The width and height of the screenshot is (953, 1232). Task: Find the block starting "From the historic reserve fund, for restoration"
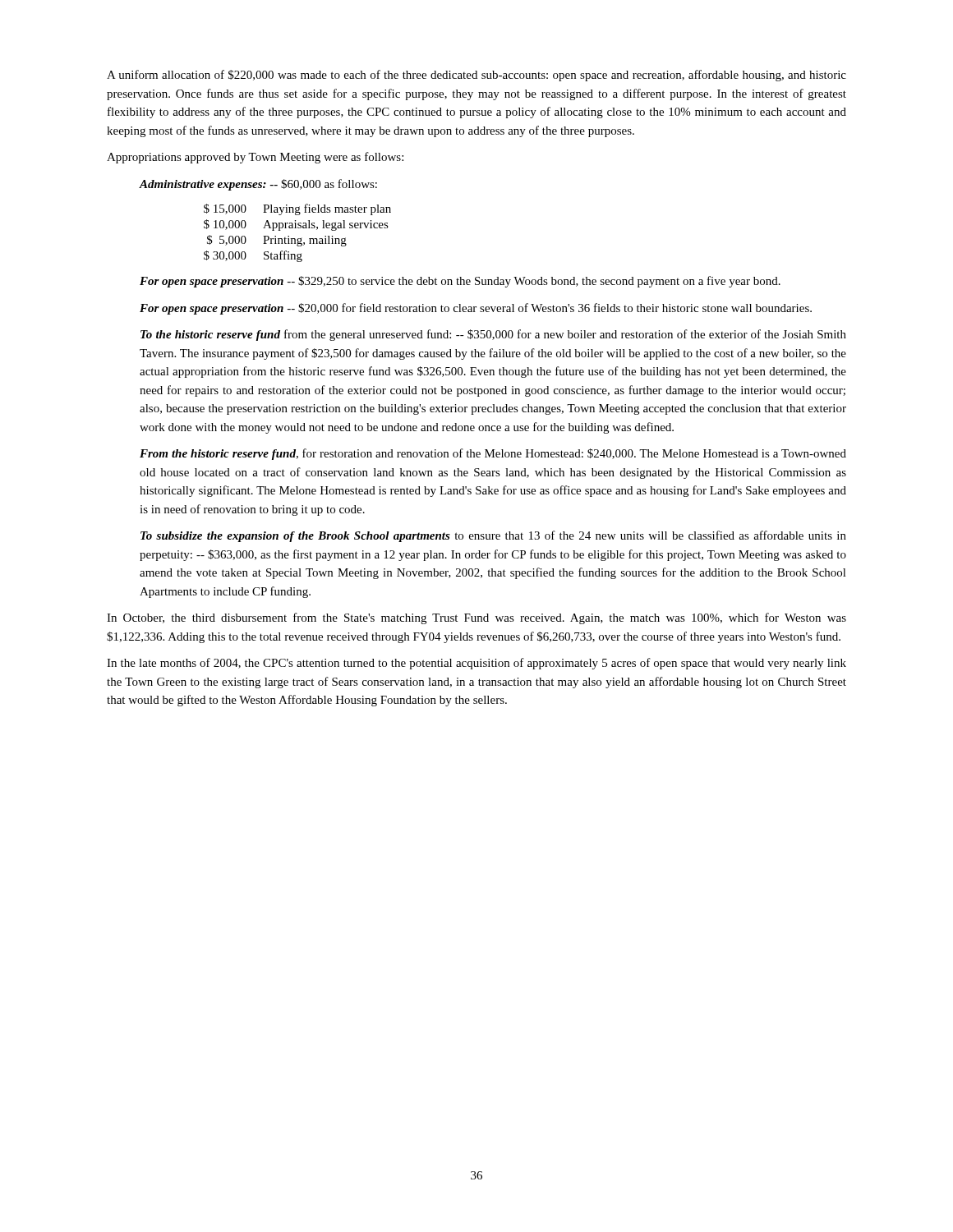click(x=493, y=481)
